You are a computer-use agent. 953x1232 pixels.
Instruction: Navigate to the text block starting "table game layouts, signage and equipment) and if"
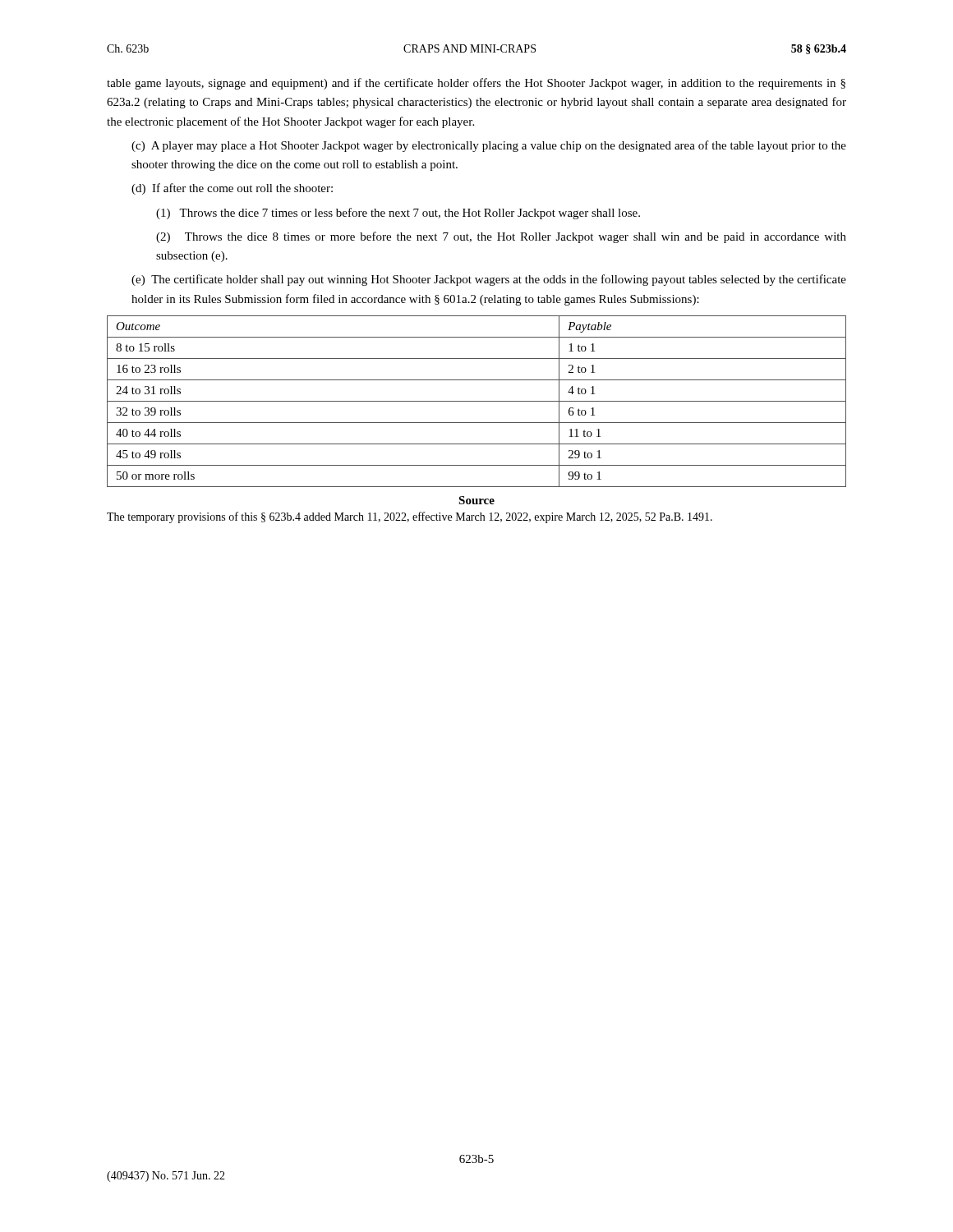tap(476, 103)
